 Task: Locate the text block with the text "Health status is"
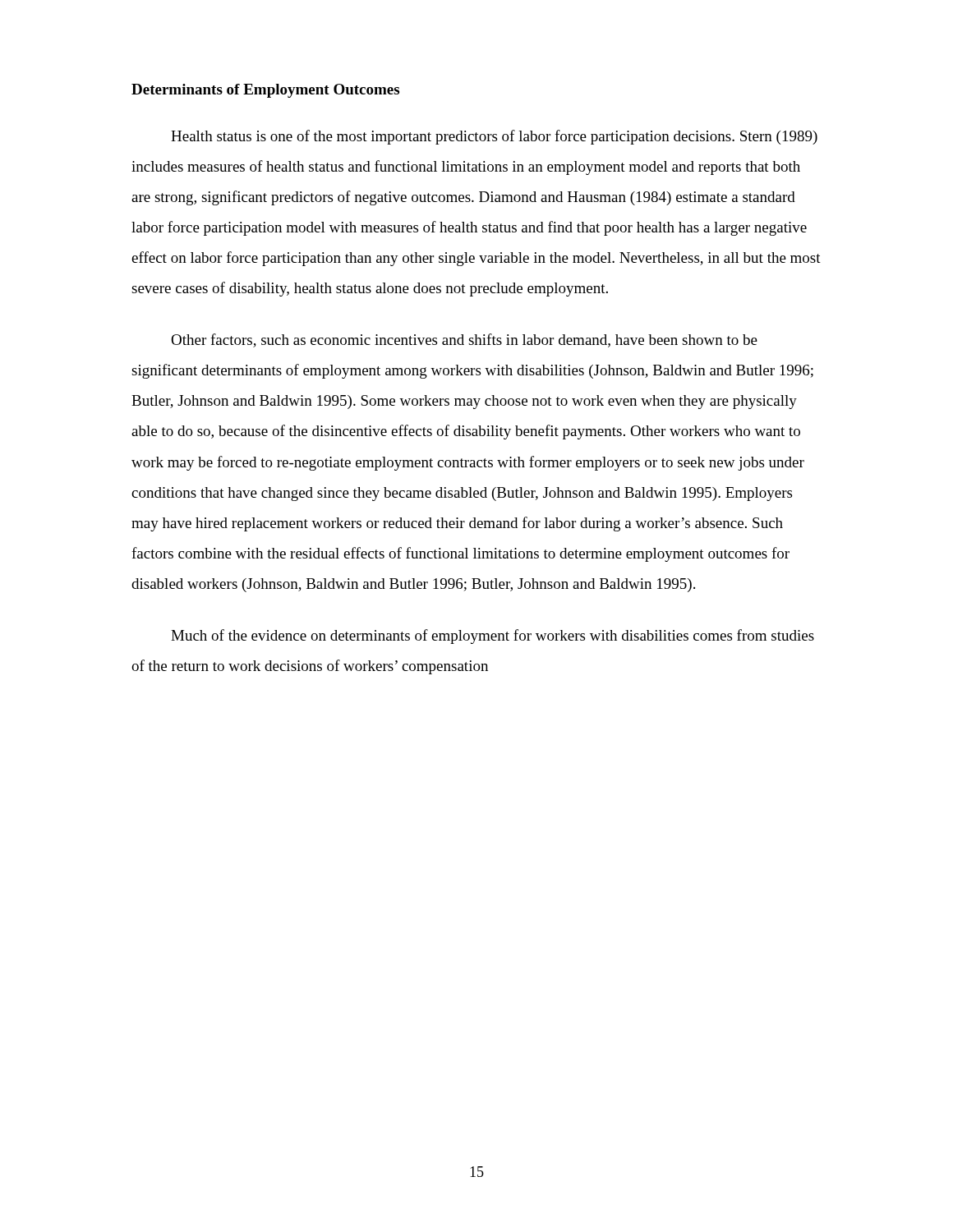[476, 212]
